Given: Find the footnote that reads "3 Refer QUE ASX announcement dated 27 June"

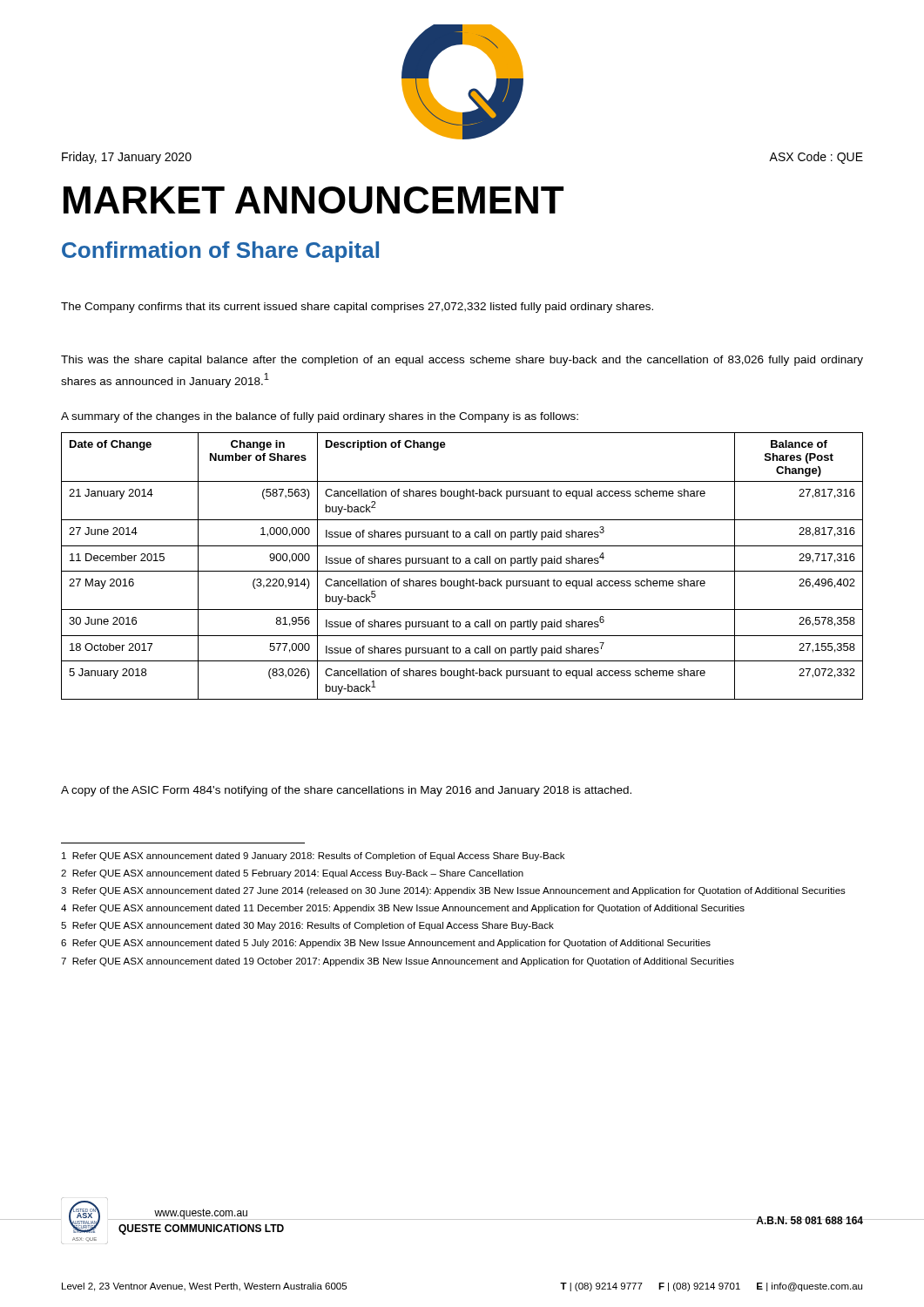Looking at the screenshot, I should click(453, 891).
